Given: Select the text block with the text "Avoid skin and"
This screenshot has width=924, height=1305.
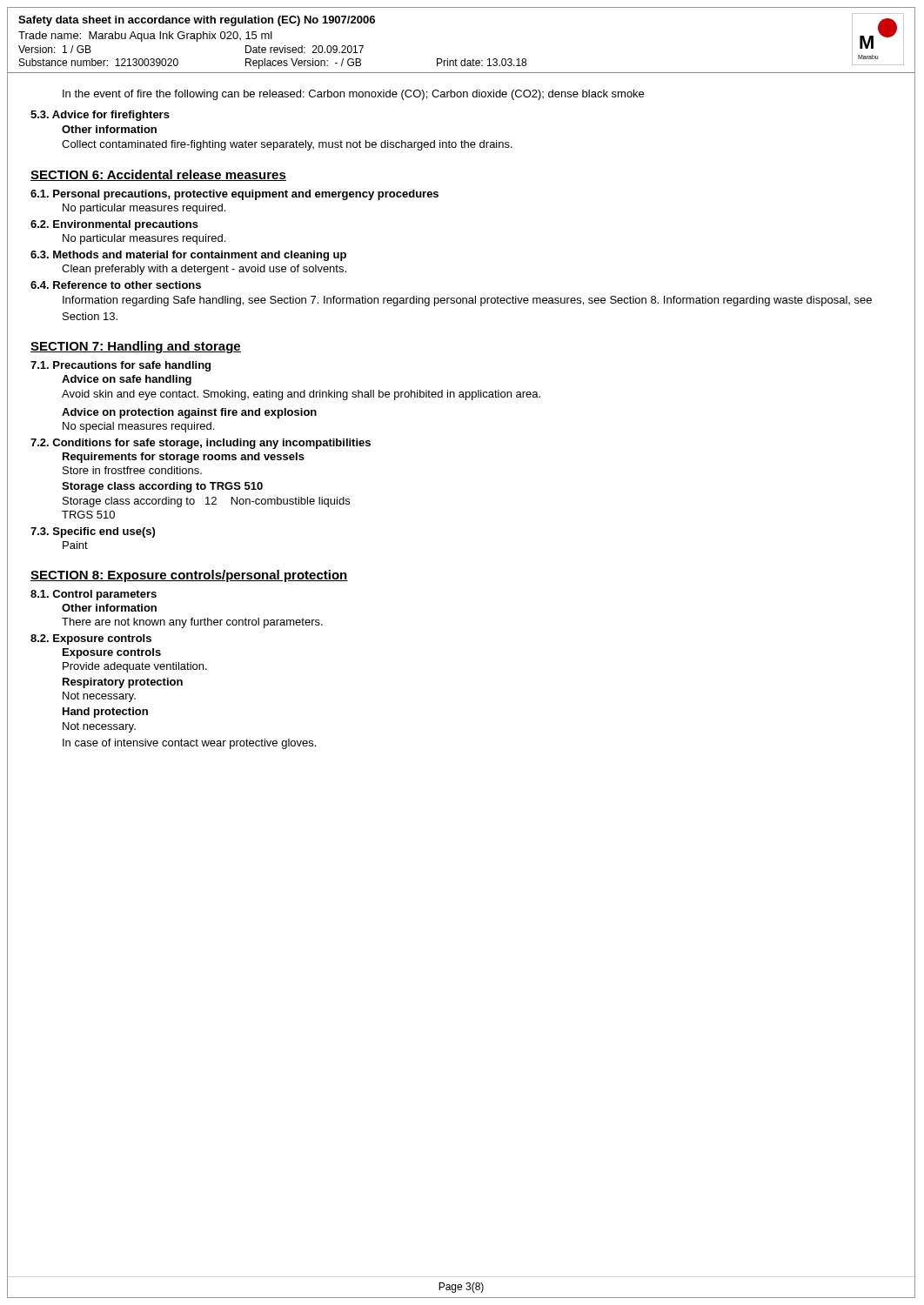Looking at the screenshot, I should click(x=302, y=394).
